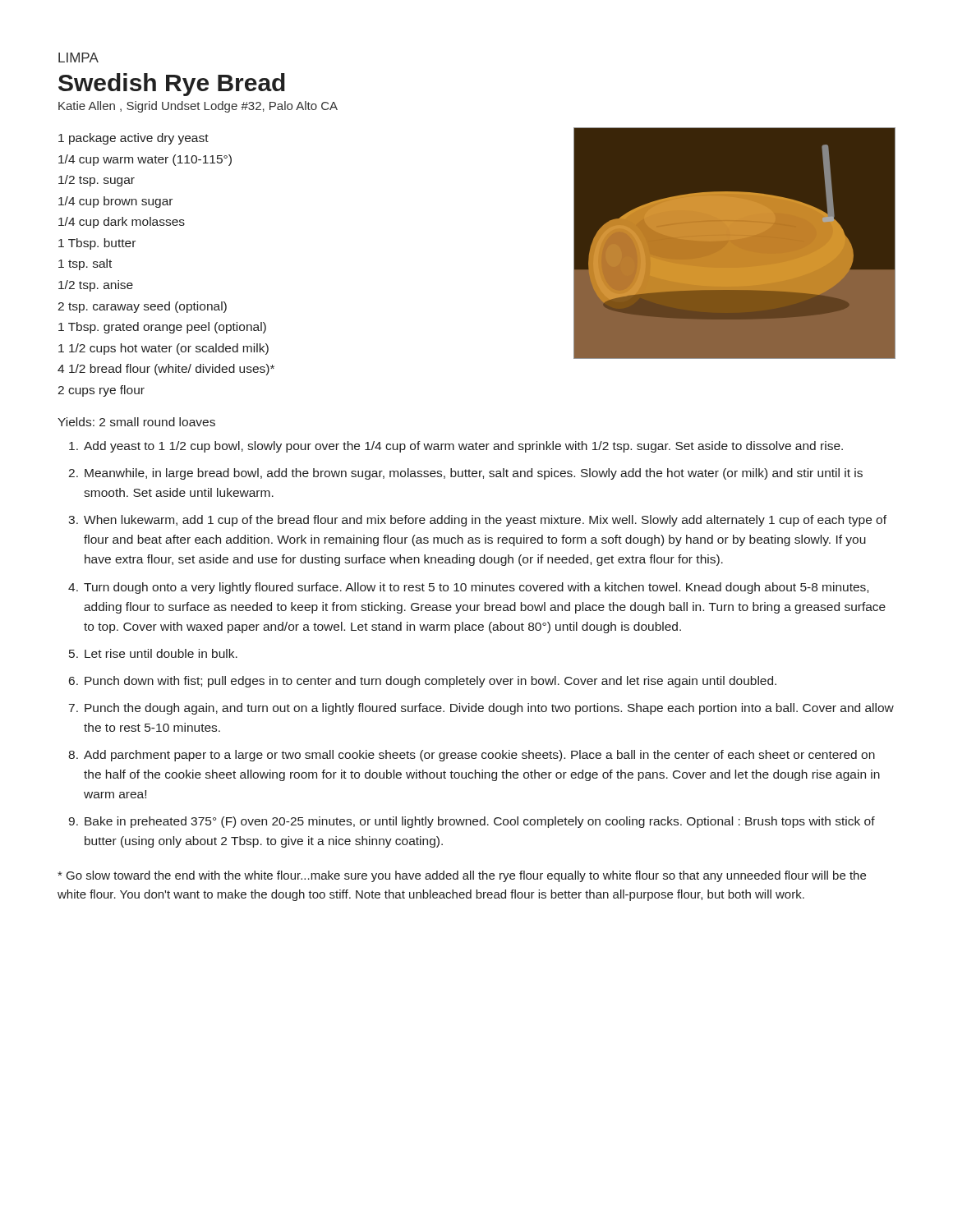This screenshot has height=1232, width=953.
Task: Select the passage starting "Add yeast to 1 1/2"
Action: coord(476,446)
